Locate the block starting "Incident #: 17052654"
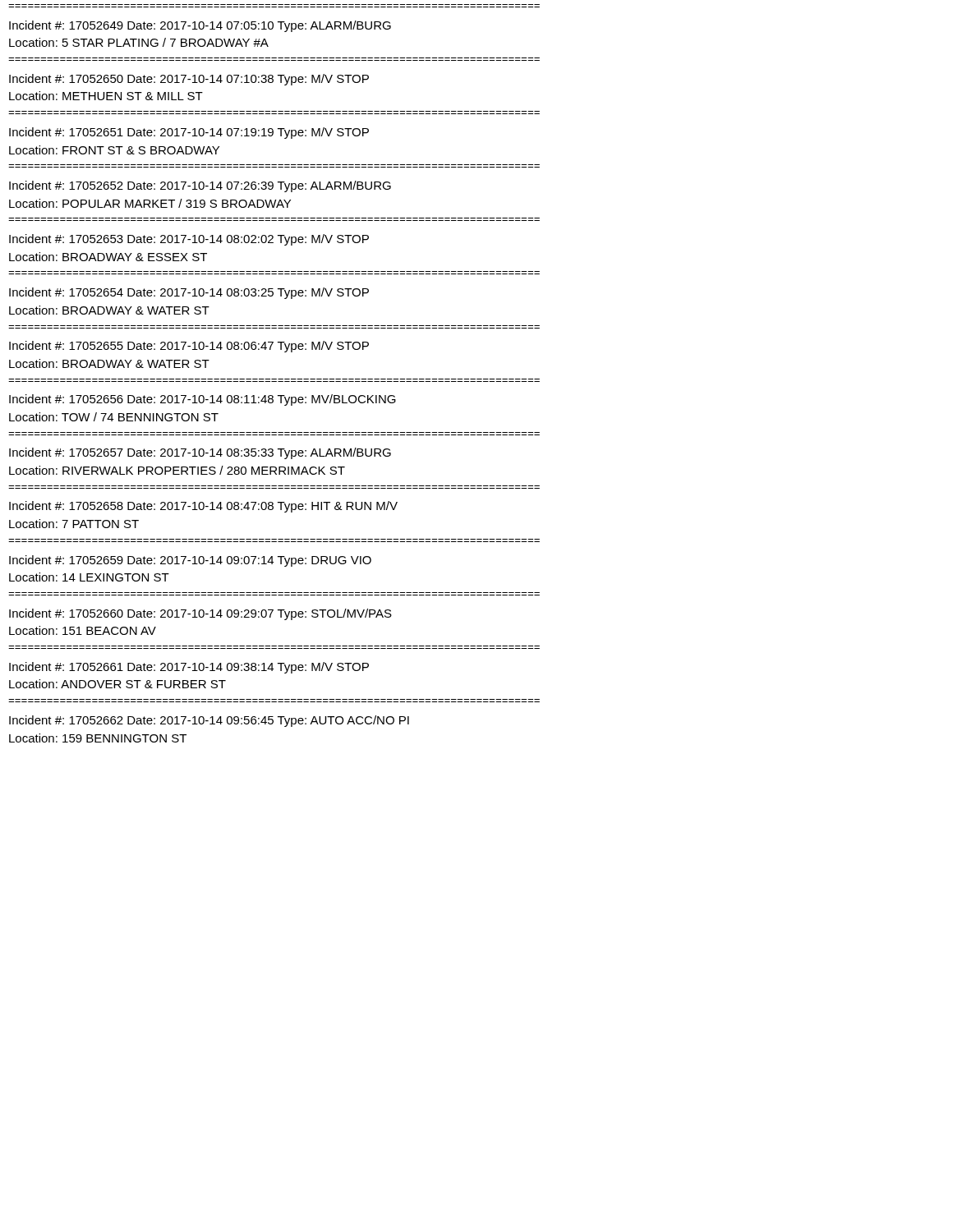Screen dimensions: 1232x953 click(x=189, y=293)
